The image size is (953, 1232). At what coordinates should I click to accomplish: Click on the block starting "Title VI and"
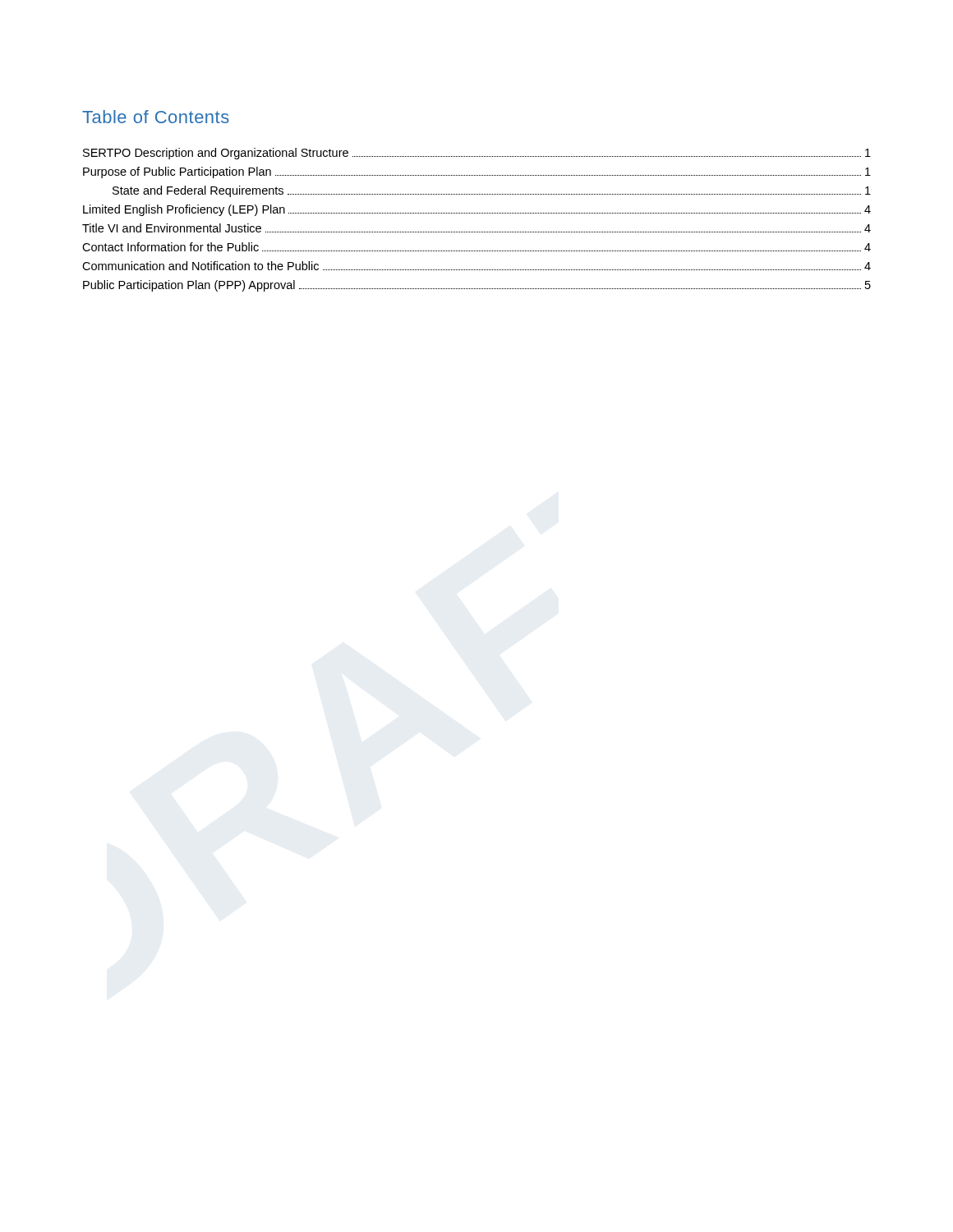click(x=476, y=228)
